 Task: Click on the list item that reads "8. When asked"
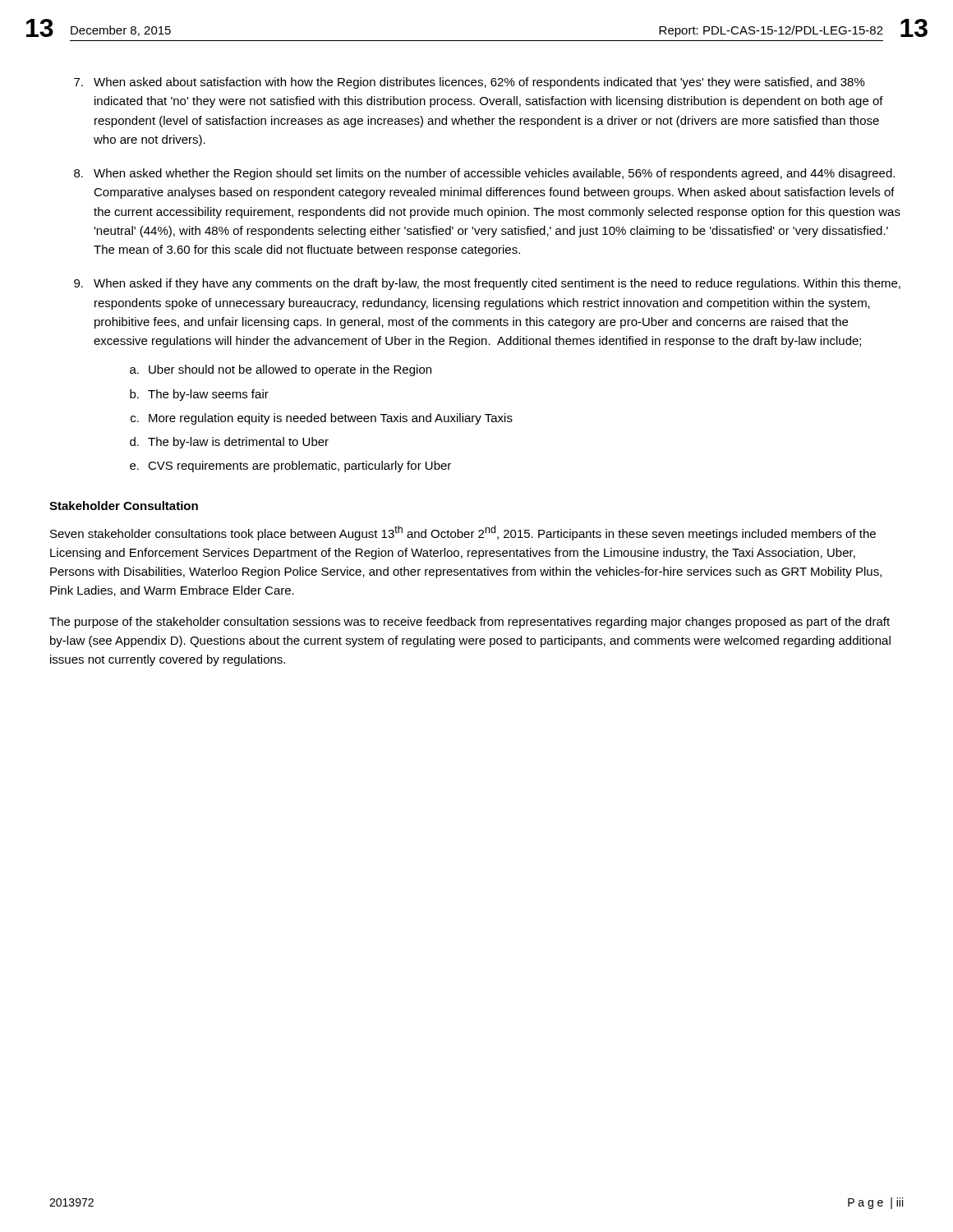[x=476, y=211]
